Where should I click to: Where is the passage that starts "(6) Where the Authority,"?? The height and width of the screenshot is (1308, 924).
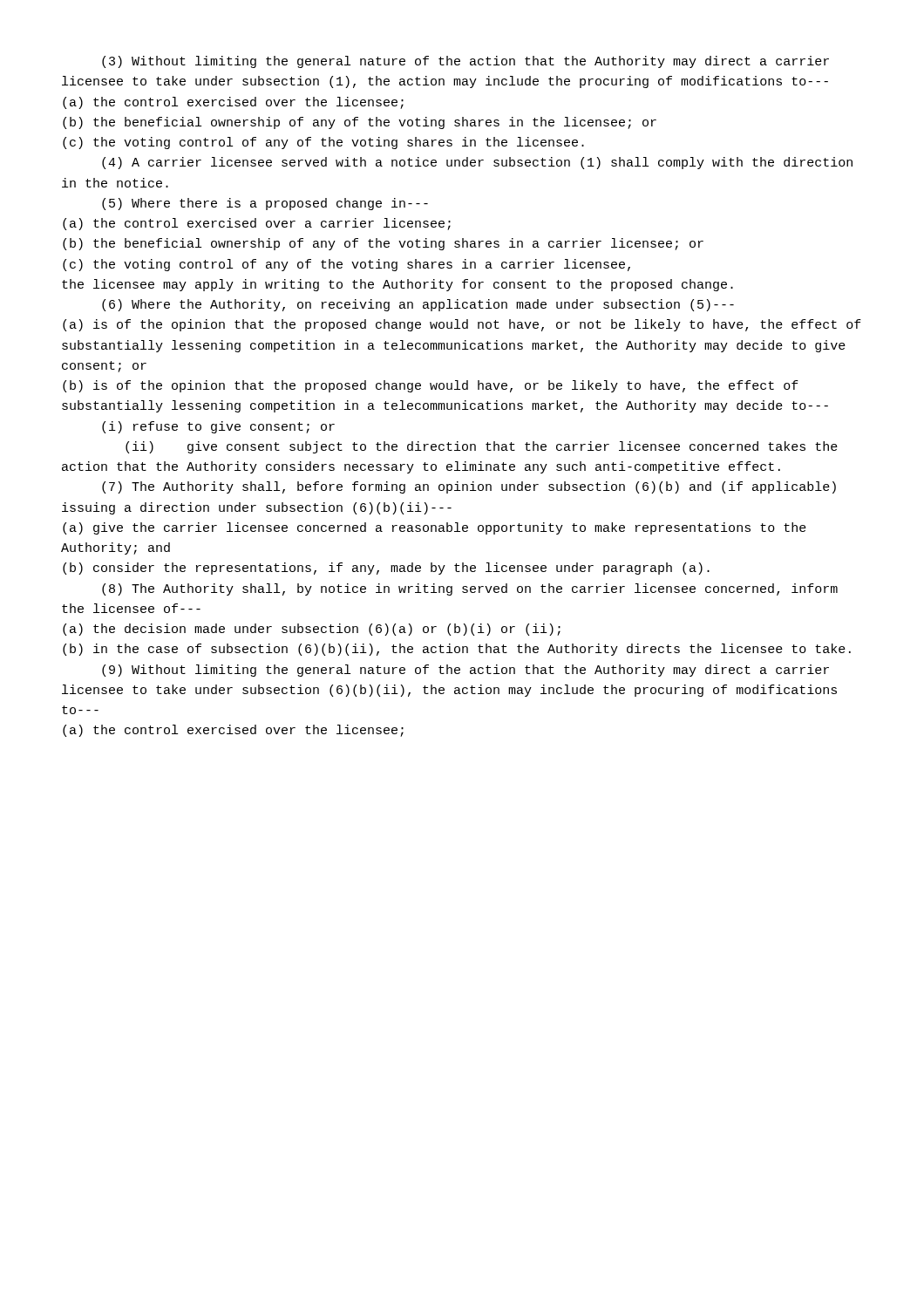[462, 306]
